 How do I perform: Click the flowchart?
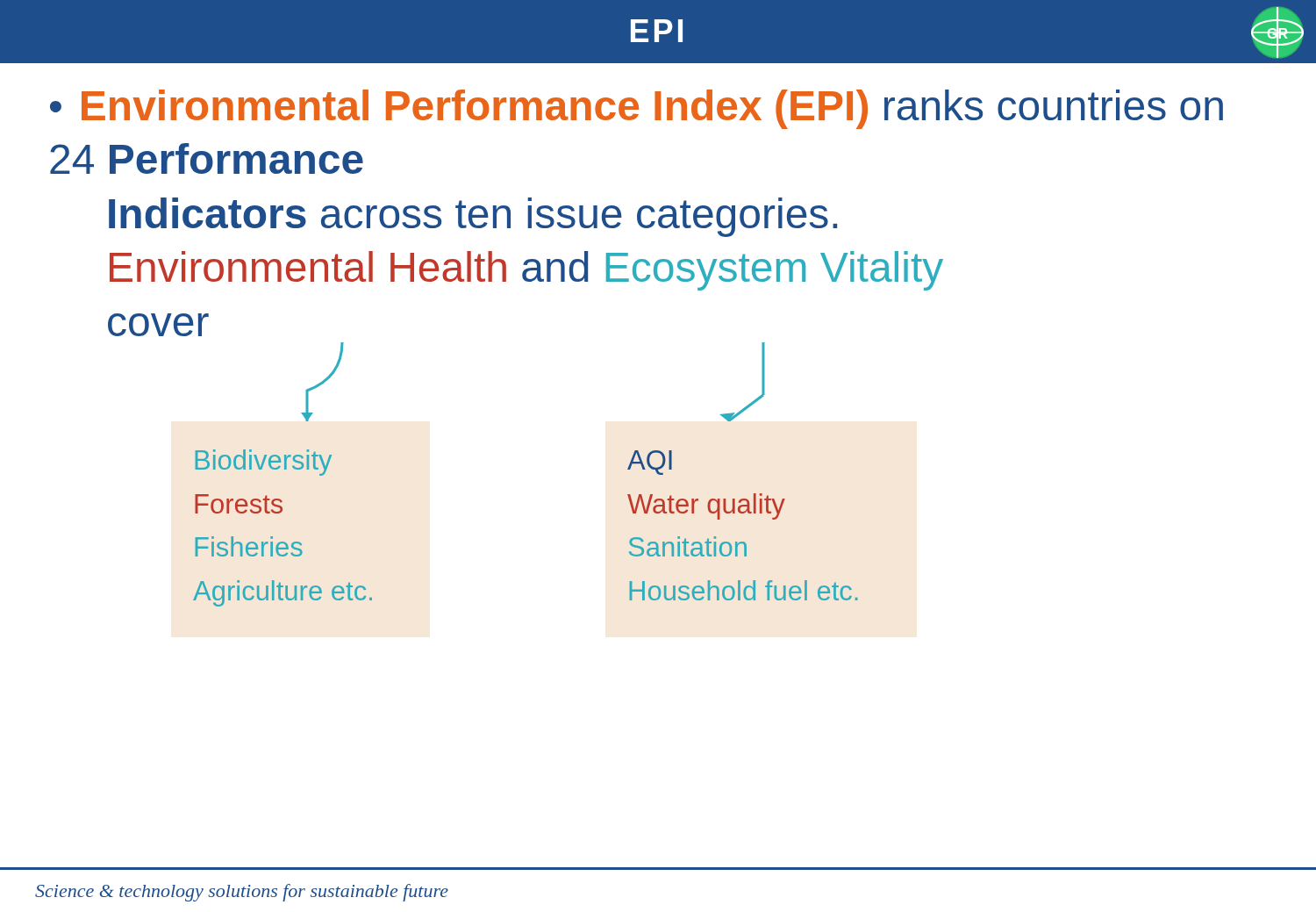[671, 492]
